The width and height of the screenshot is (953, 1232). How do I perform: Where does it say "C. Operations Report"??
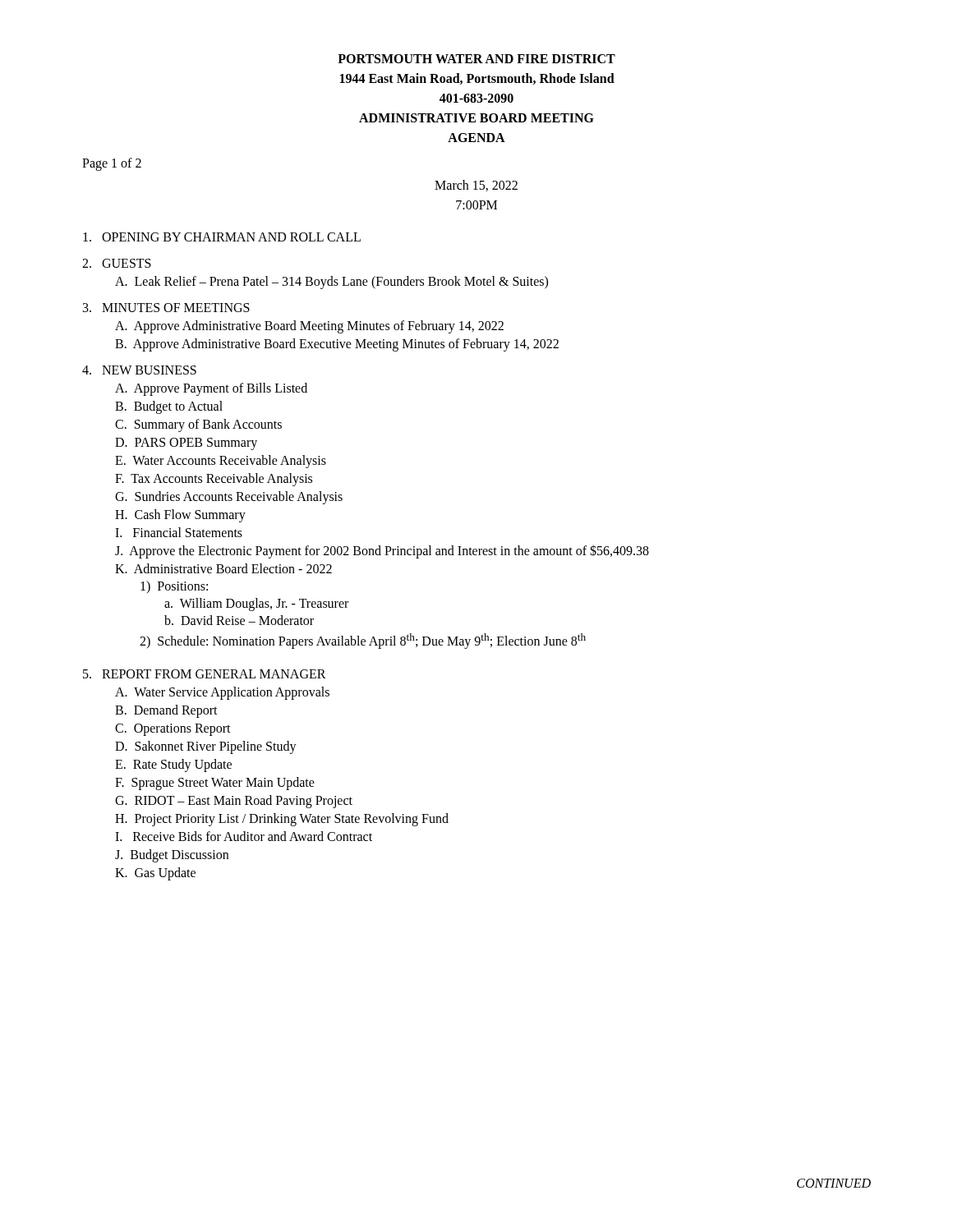(x=173, y=730)
